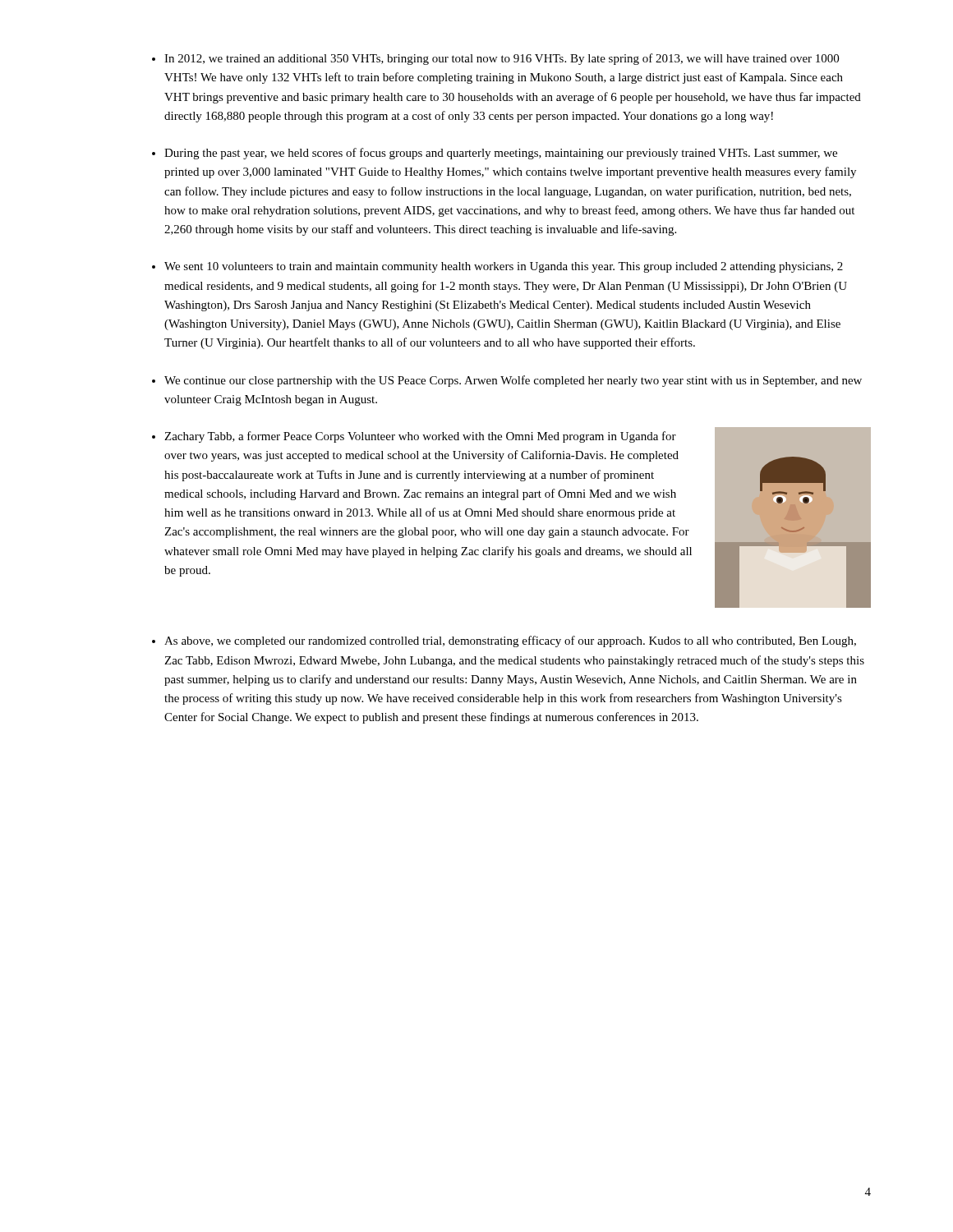Click the passage that begins "During the past year, we held scores of"

pos(510,191)
